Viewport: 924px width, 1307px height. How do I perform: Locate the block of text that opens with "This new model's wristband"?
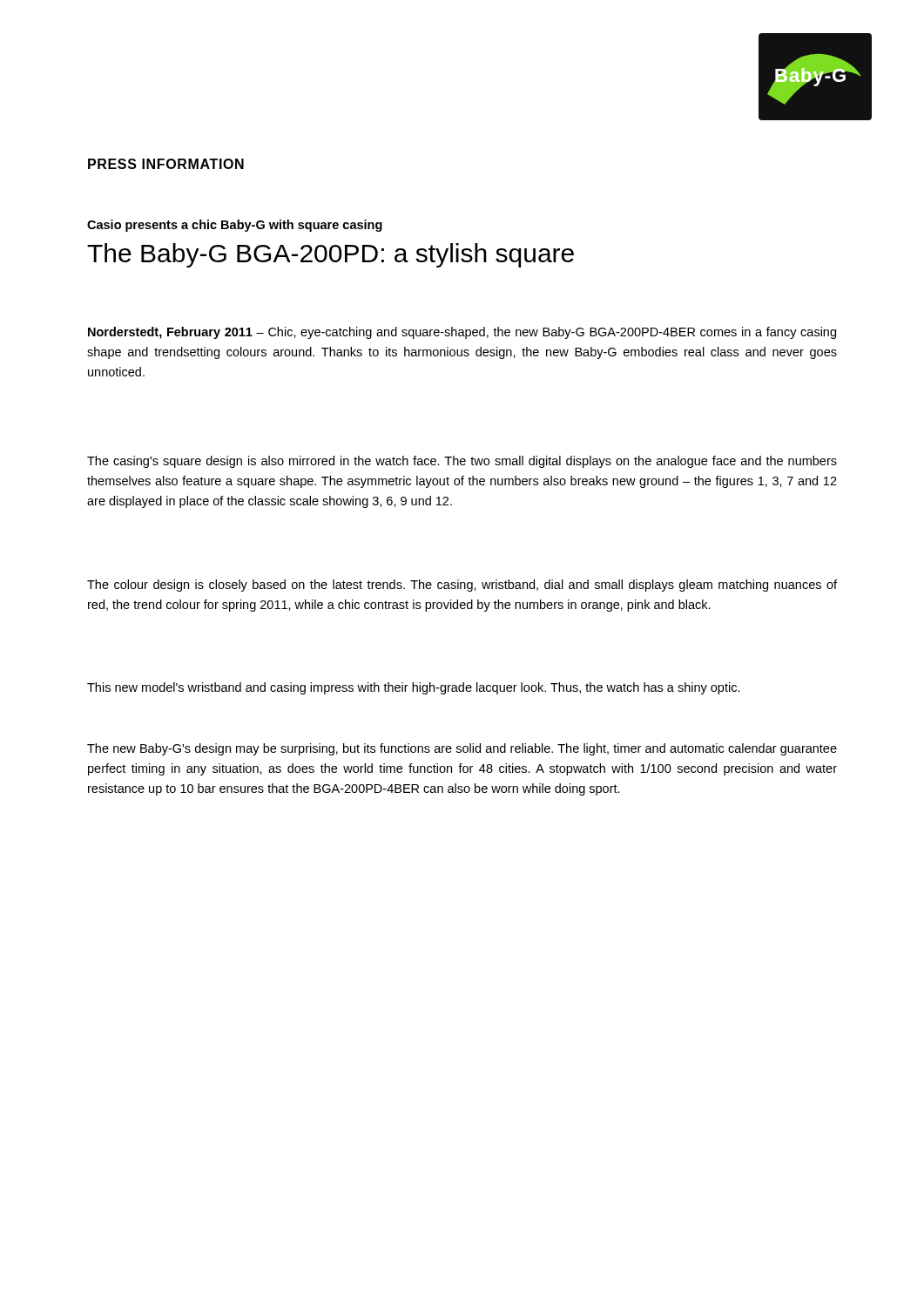pos(414,687)
